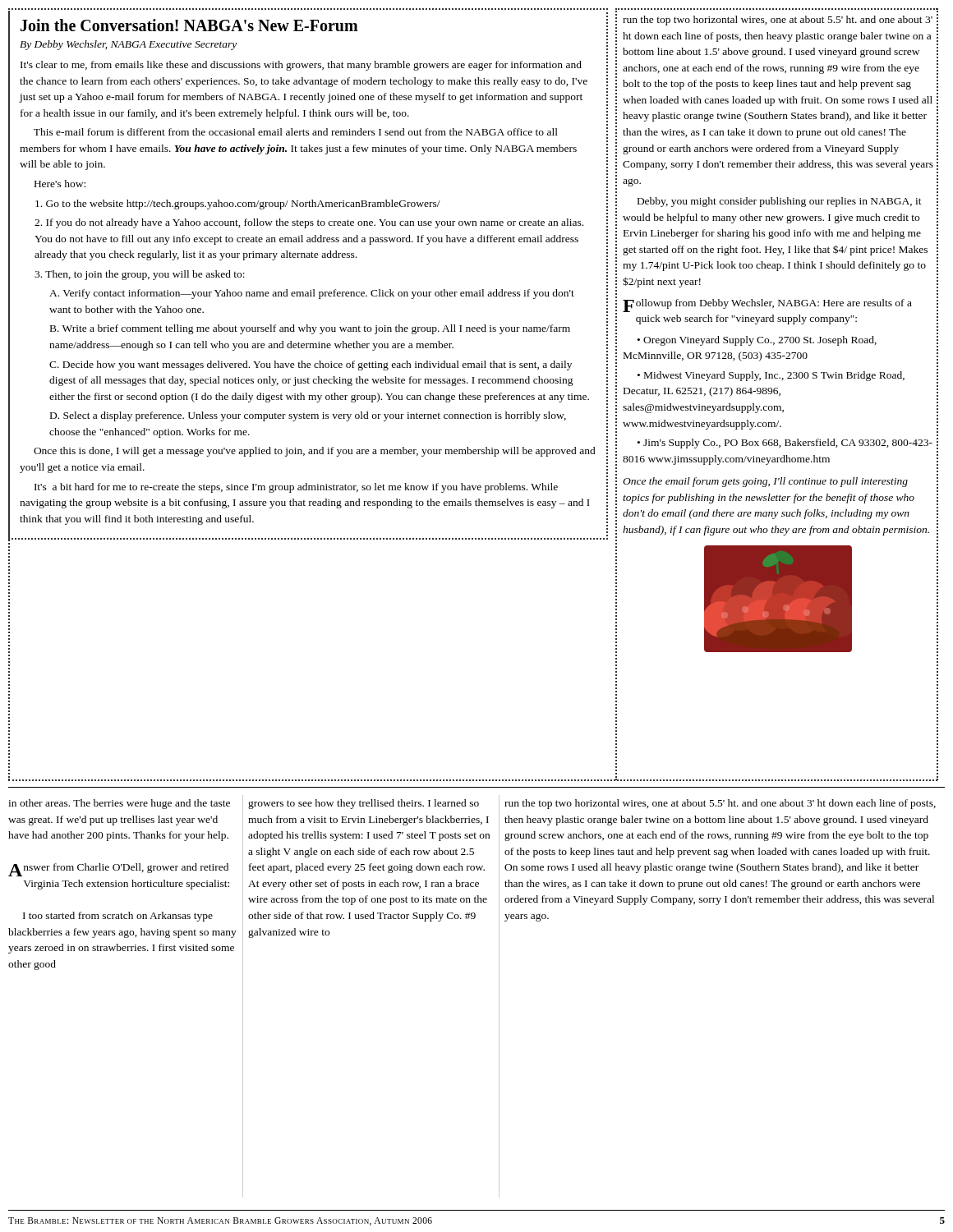Image resolution: width=953 pixels, height=1232 pixels.
Task: Find the block starting "It's a bit"
Action: (x=305, y=502)
